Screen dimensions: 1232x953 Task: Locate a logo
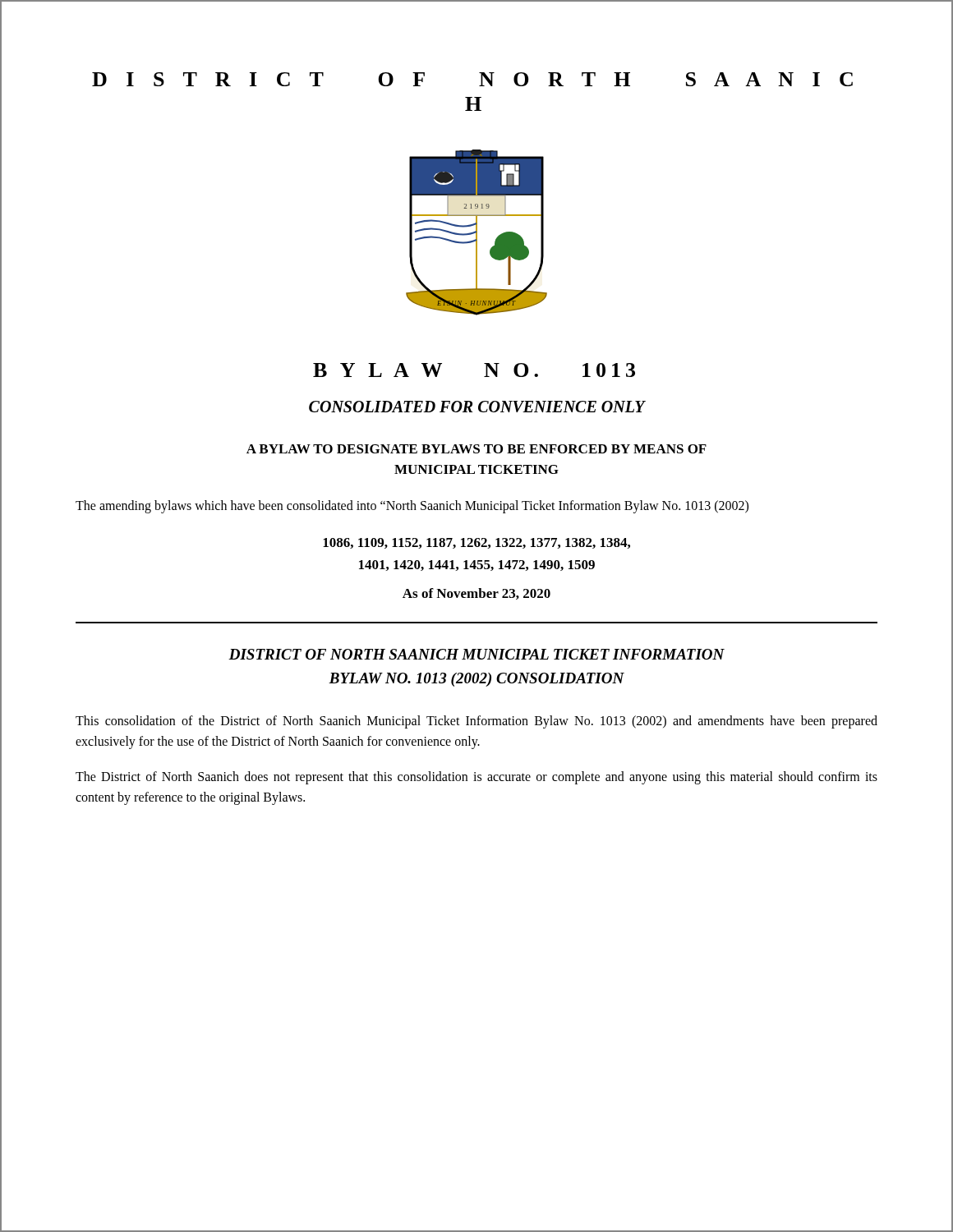(x=476, y=237)
